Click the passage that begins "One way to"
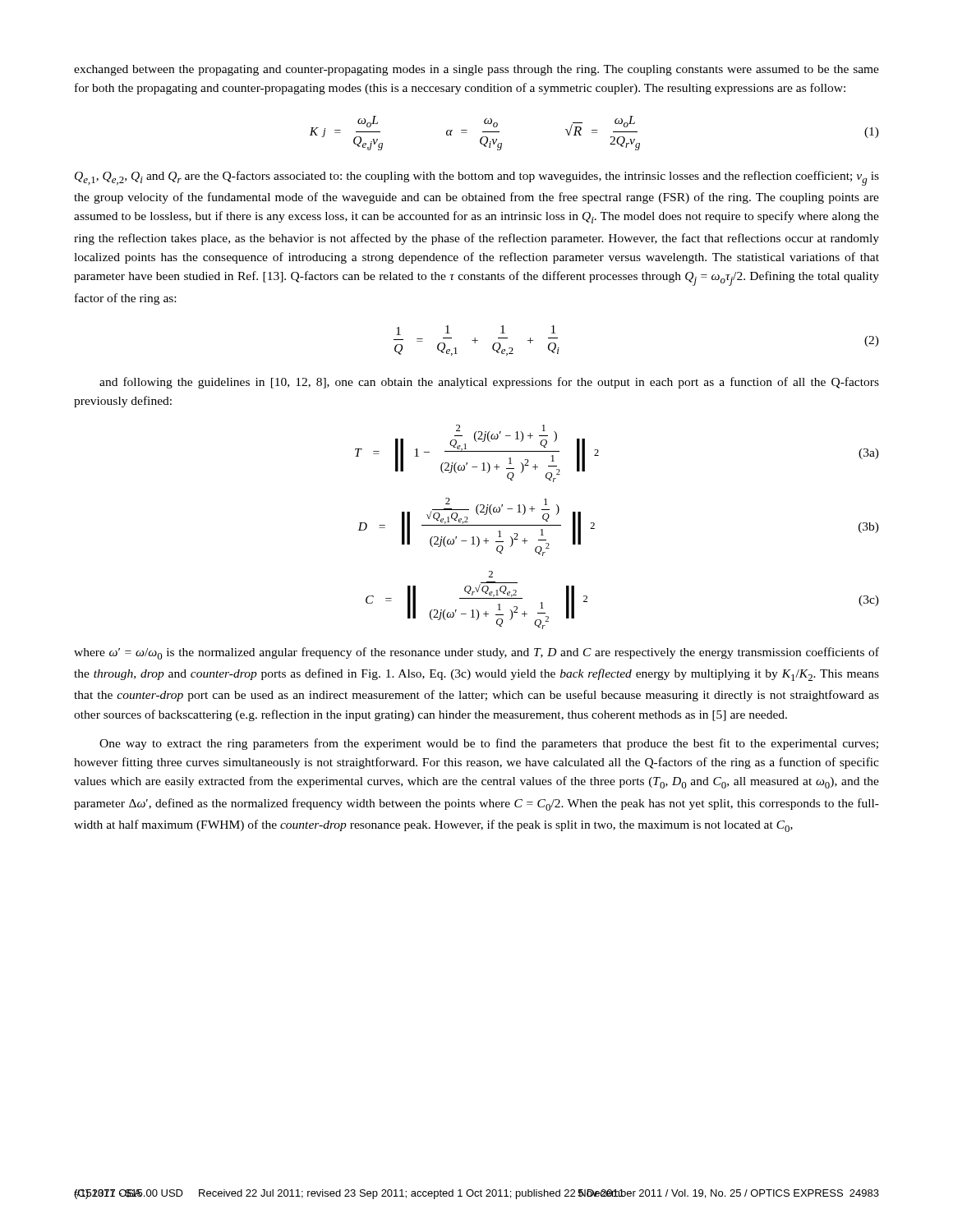 (x=476, y=785)
